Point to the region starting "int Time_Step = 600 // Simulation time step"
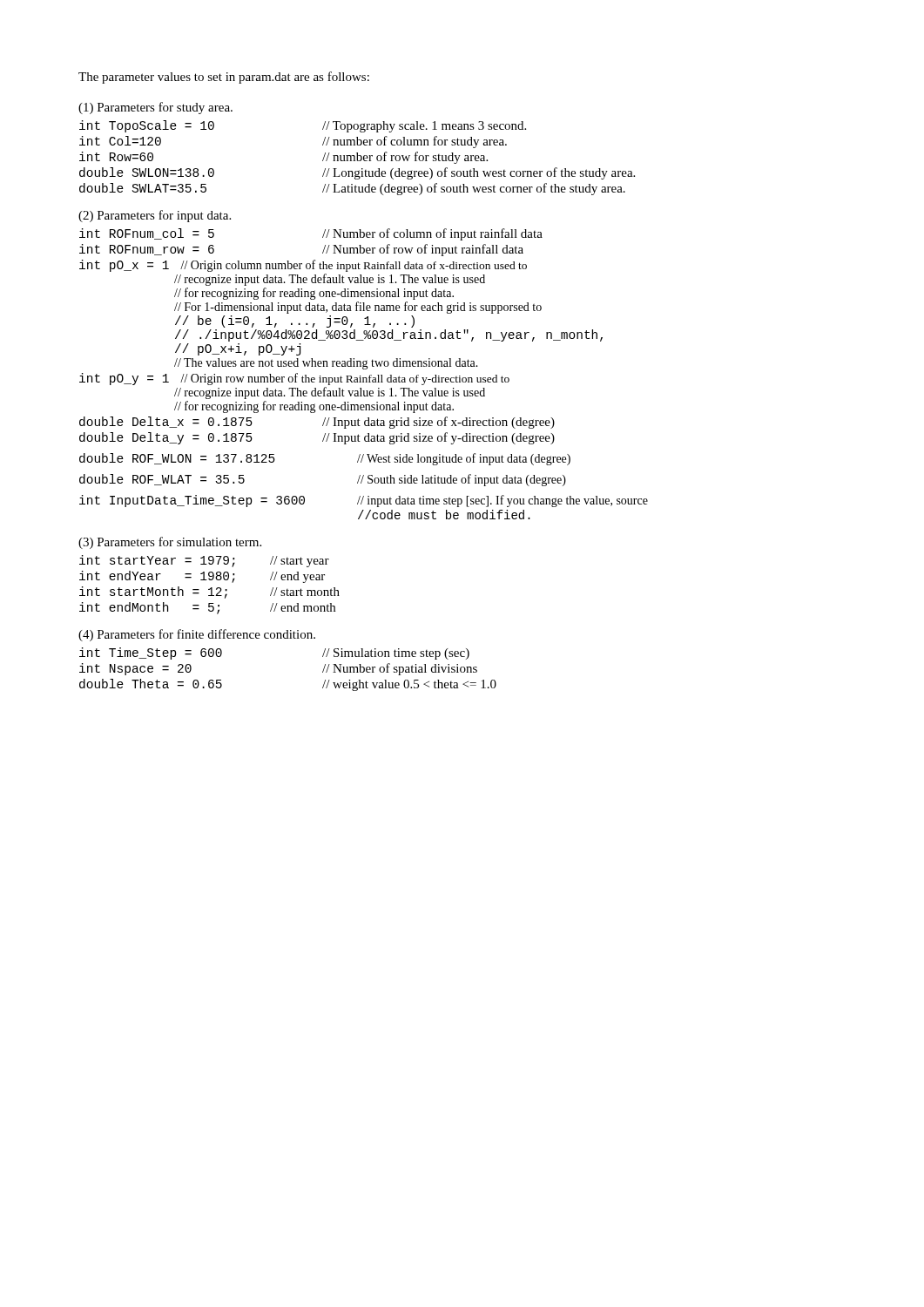The height and width of the screenshot is (1307, 924). (150, 653)
